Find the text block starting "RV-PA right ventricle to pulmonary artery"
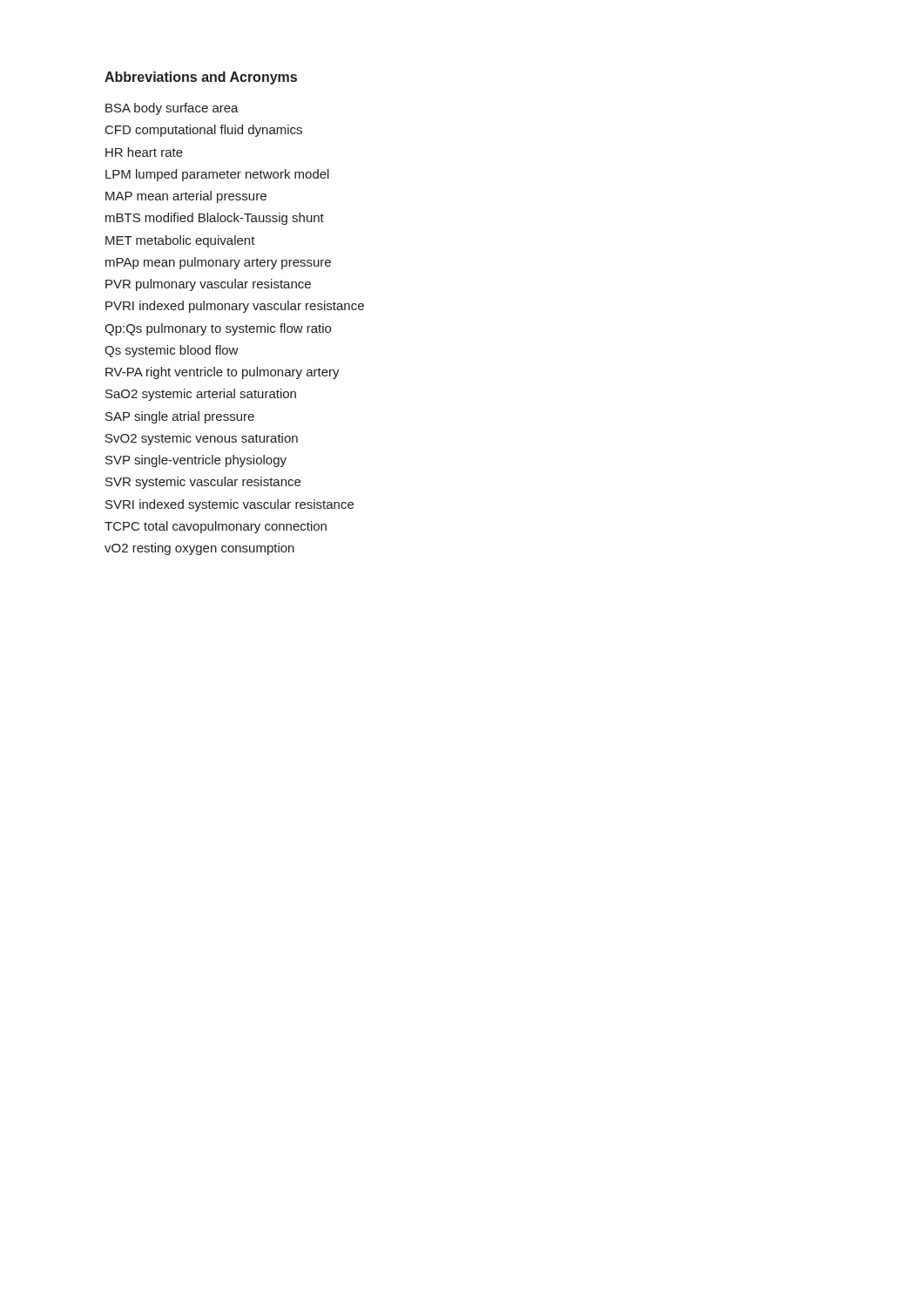This screenshot has height=1307, width=924. pos(222,372)
